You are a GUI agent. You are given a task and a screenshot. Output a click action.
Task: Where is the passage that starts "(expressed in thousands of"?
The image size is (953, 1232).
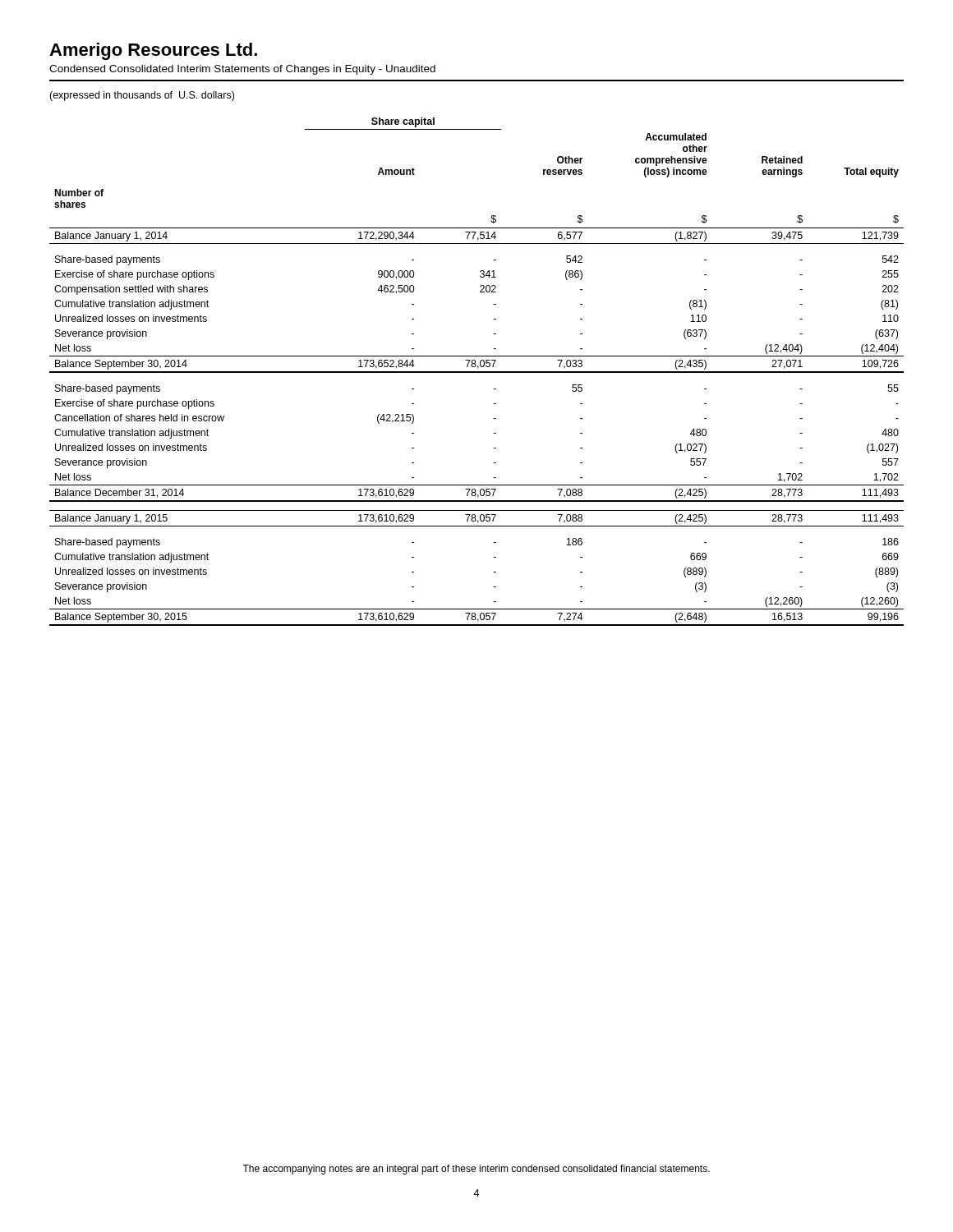(x=142, y=95)
